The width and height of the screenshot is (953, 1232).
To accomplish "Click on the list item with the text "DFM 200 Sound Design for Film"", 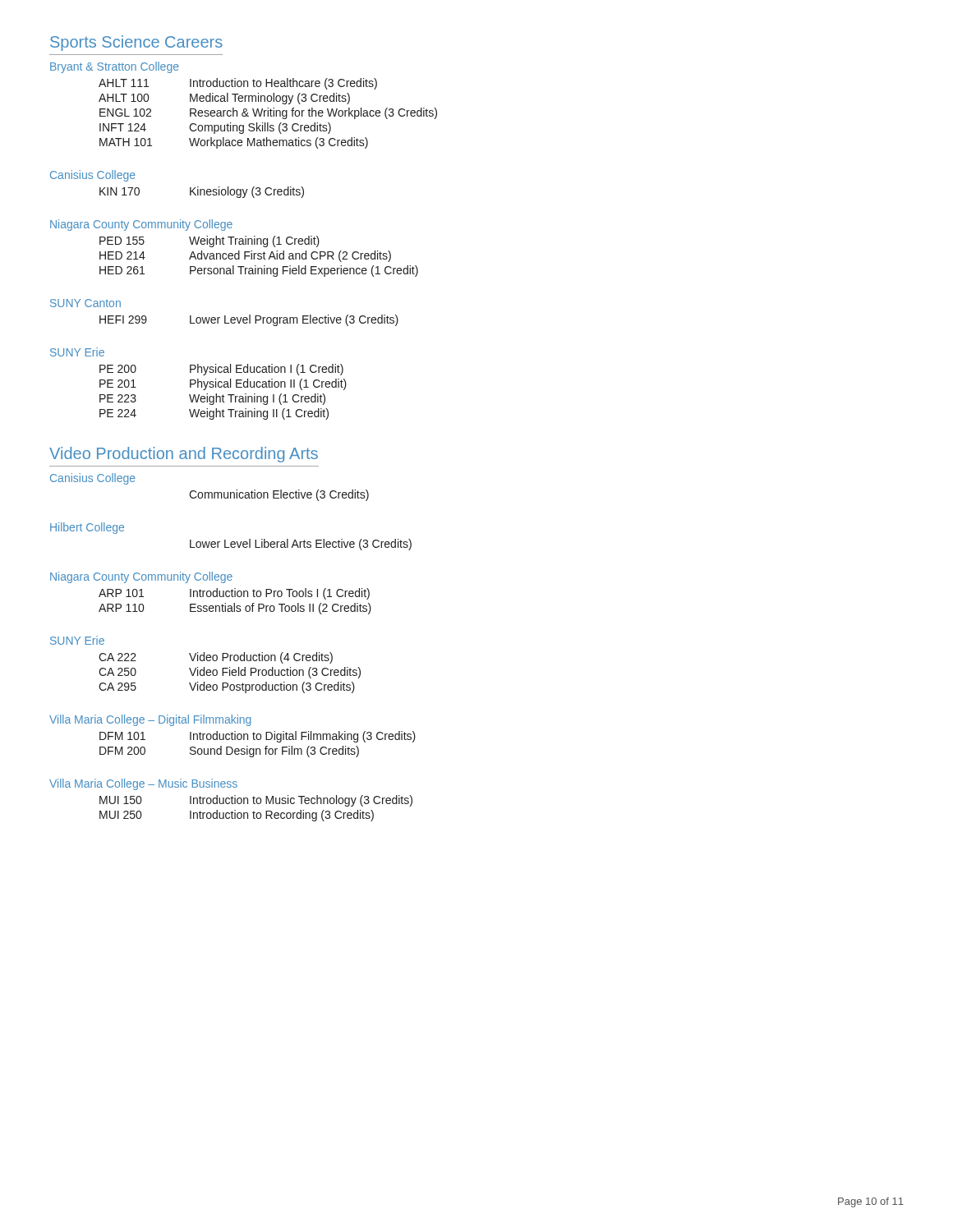I will pos(229,751).
